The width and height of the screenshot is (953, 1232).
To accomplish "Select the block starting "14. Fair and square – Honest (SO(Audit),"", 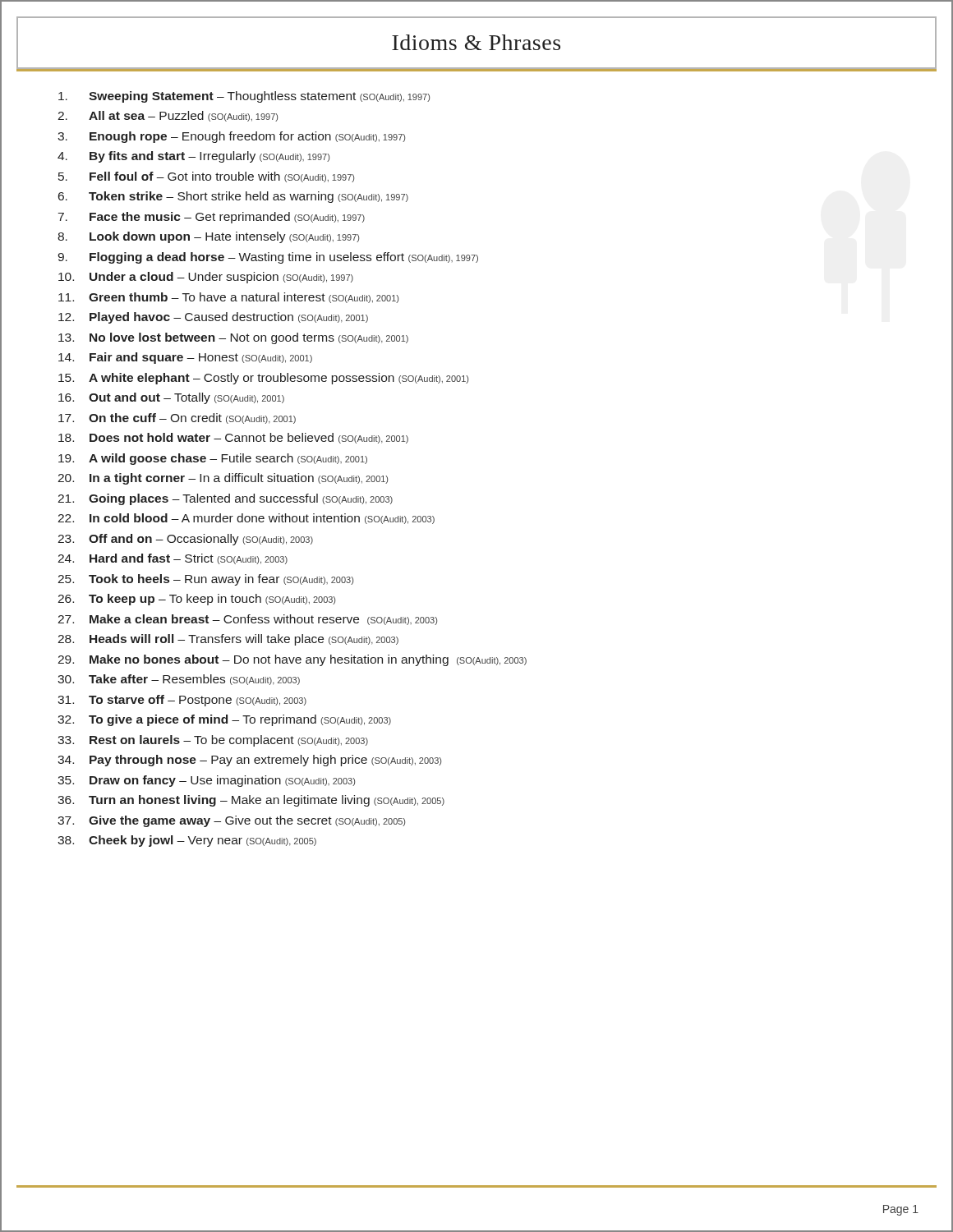I will pyautogui.click(x=185, y=358).
